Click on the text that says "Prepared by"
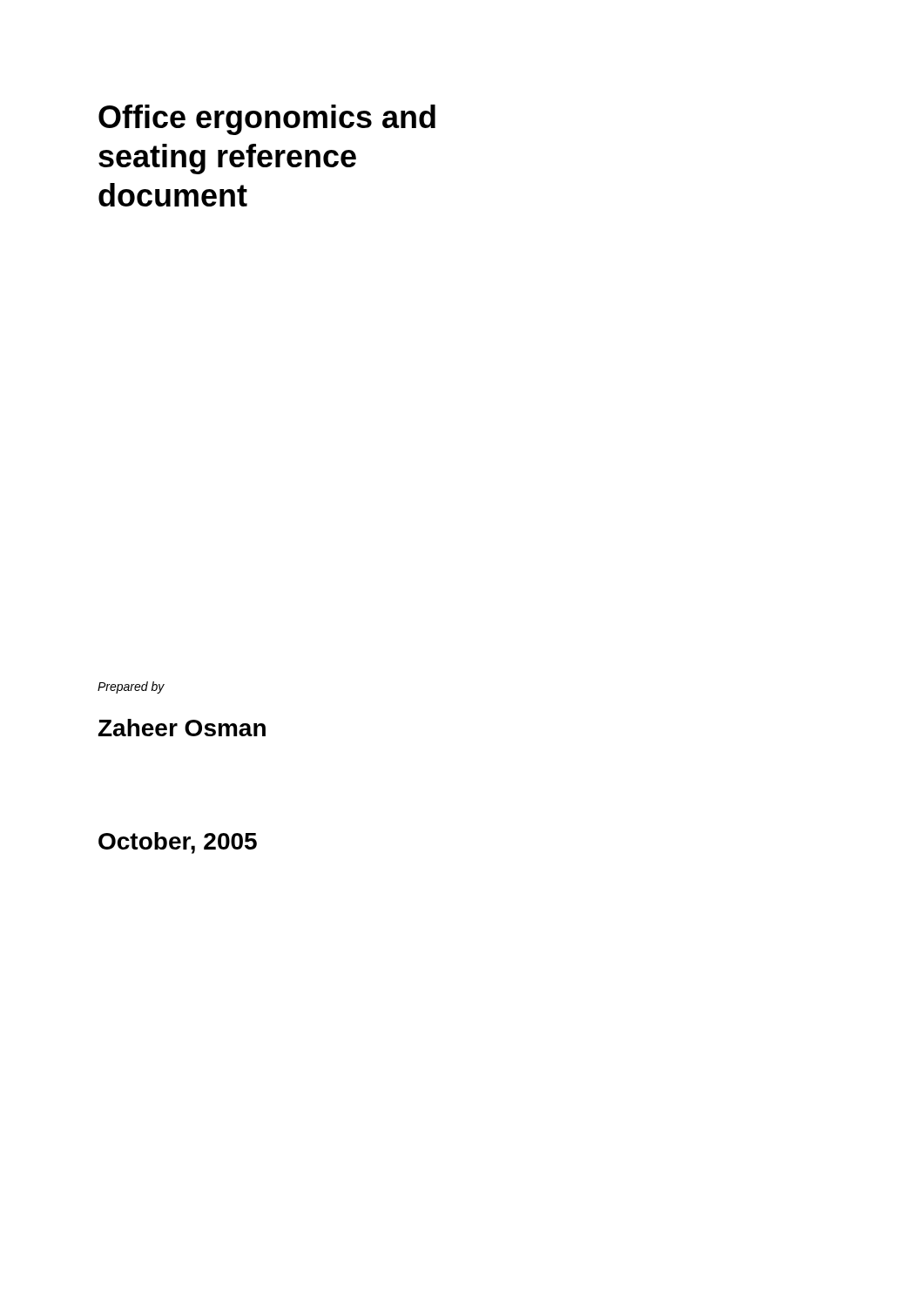The height and width of the screenshot is (1307, 924). (x=131, y=687)
